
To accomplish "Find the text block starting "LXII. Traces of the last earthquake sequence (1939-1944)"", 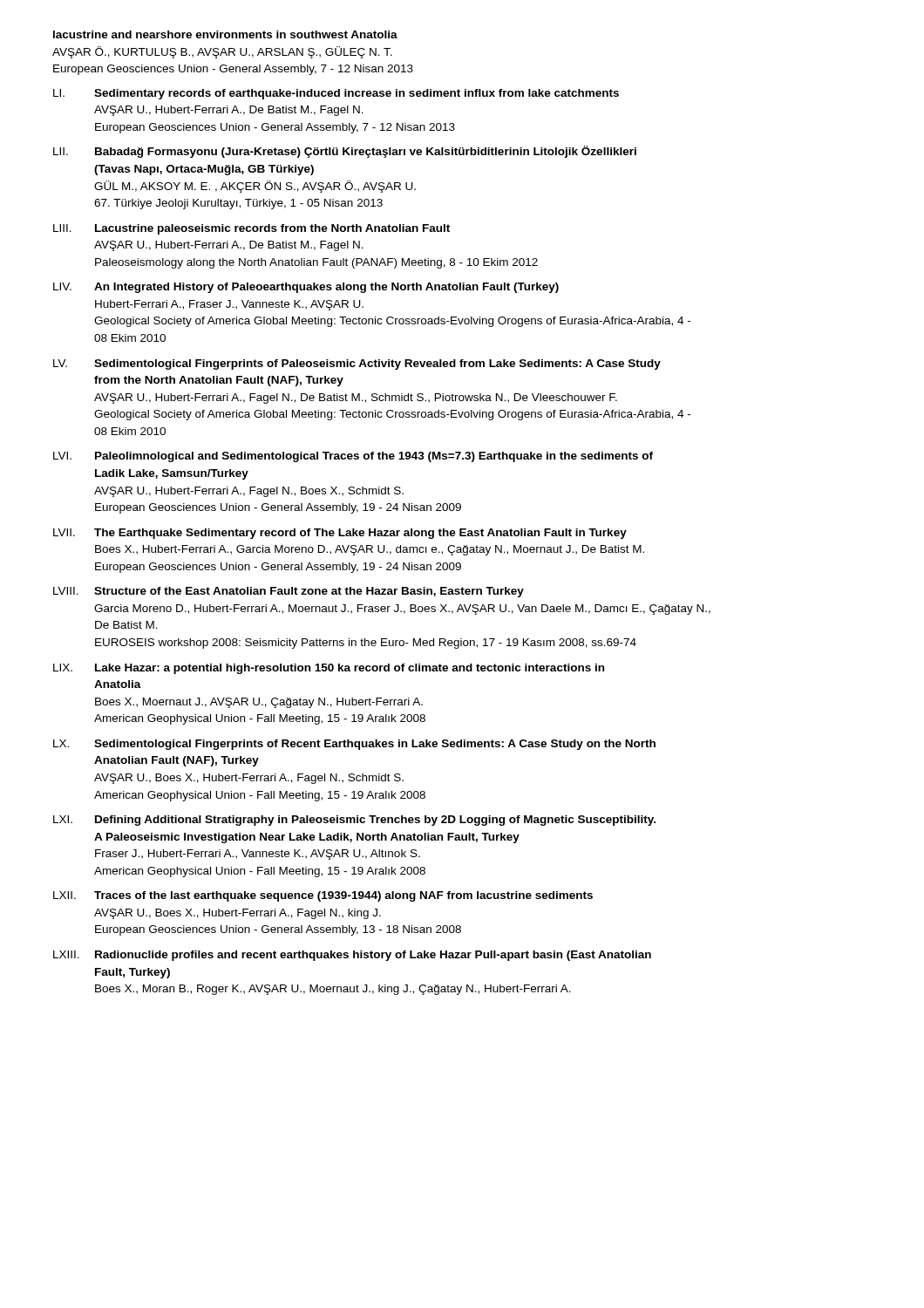I will [x=323, y=896].
